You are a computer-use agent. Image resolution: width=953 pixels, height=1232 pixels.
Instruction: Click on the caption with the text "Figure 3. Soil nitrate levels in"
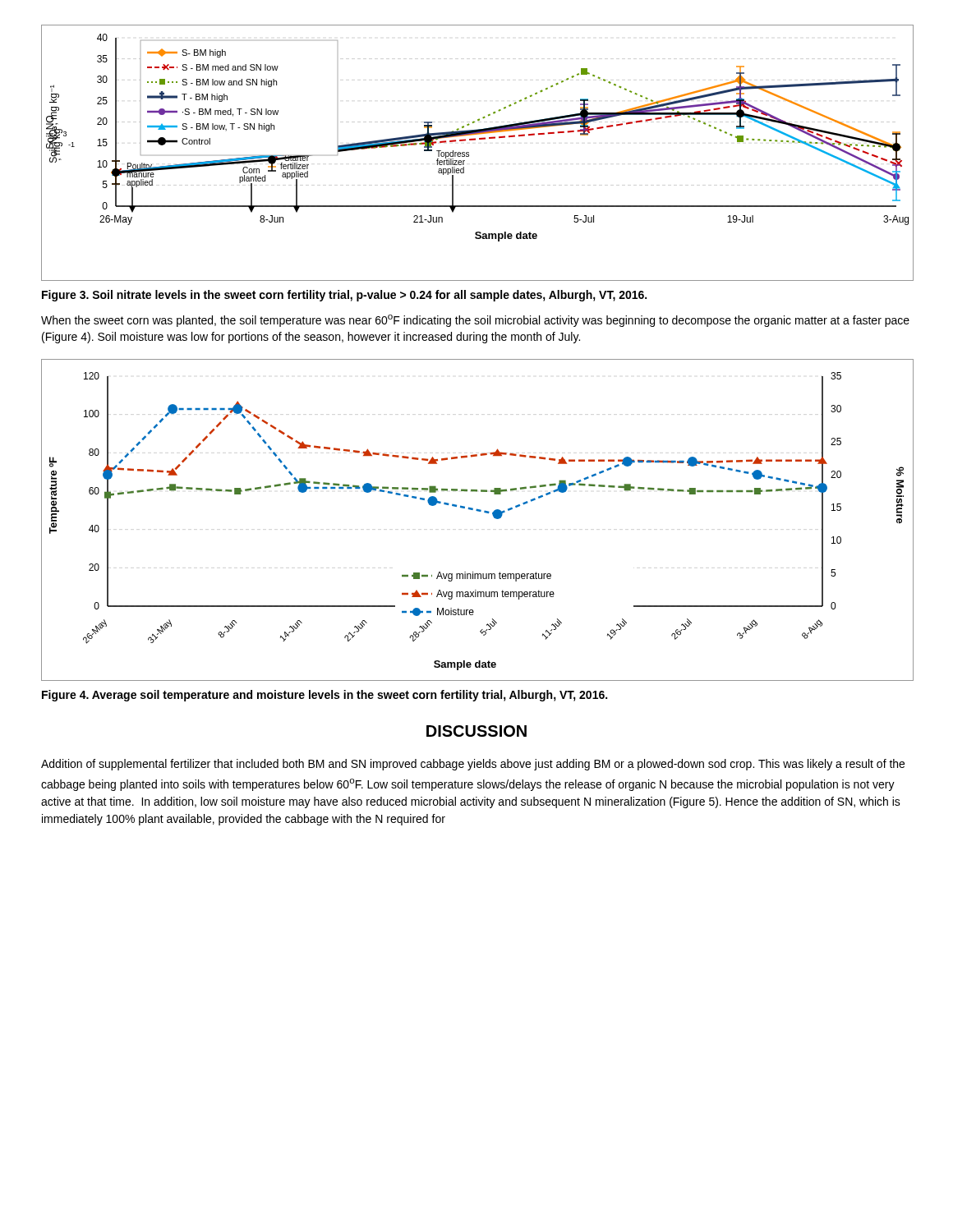click(344, 295)
